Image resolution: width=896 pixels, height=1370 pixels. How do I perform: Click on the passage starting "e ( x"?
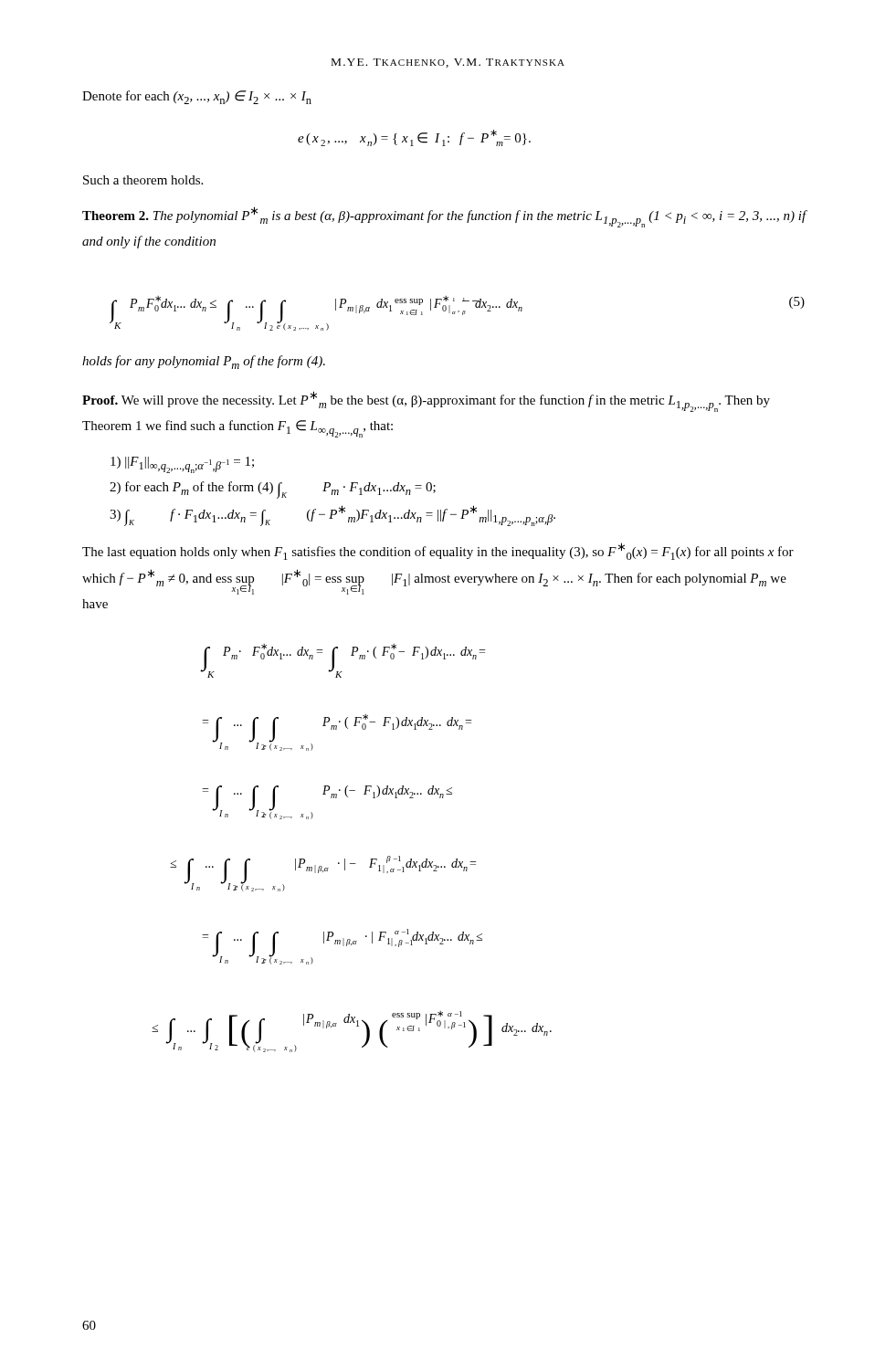coord(448,138)
